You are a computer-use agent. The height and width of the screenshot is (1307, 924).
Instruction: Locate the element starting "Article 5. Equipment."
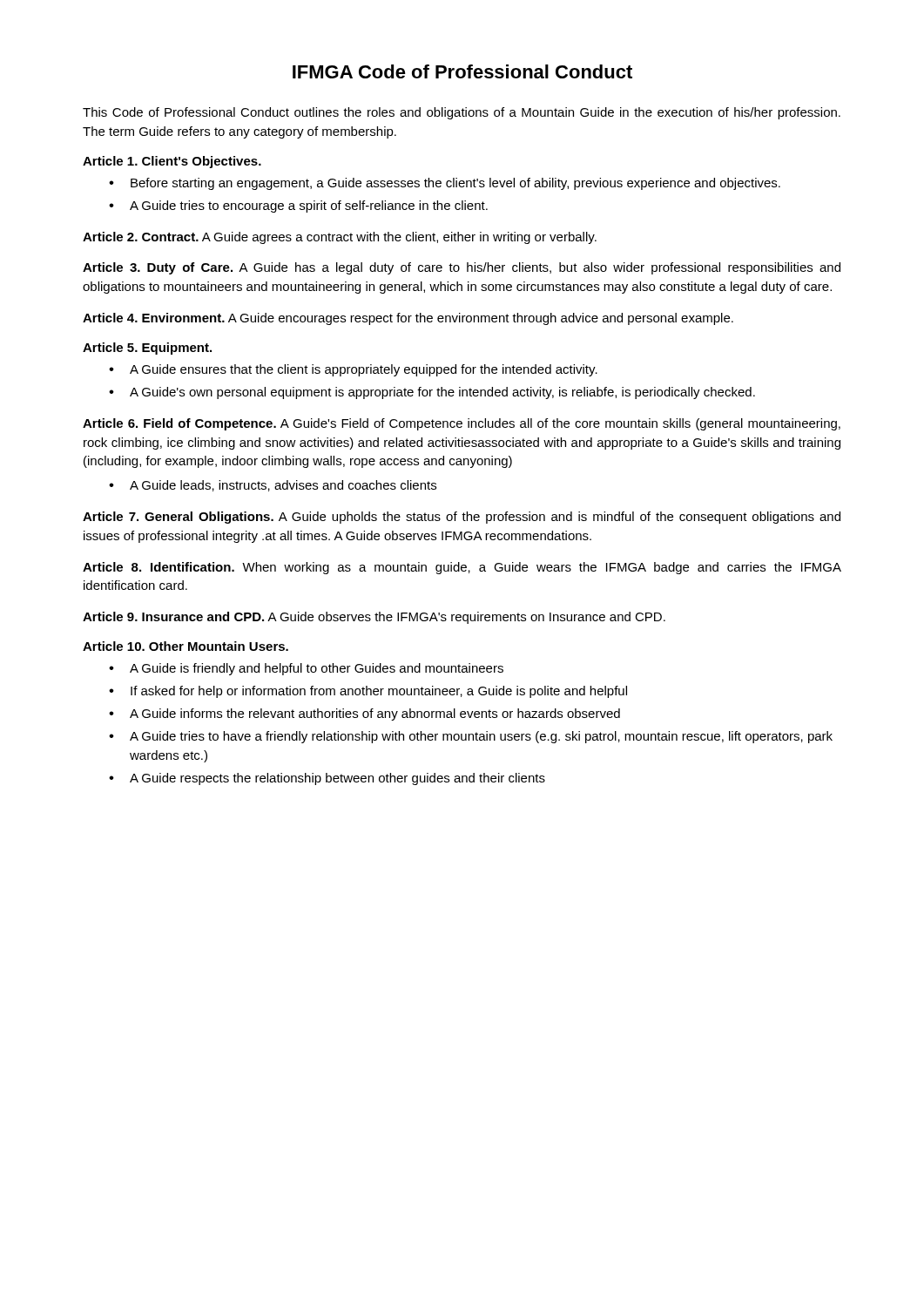[148, 347]
